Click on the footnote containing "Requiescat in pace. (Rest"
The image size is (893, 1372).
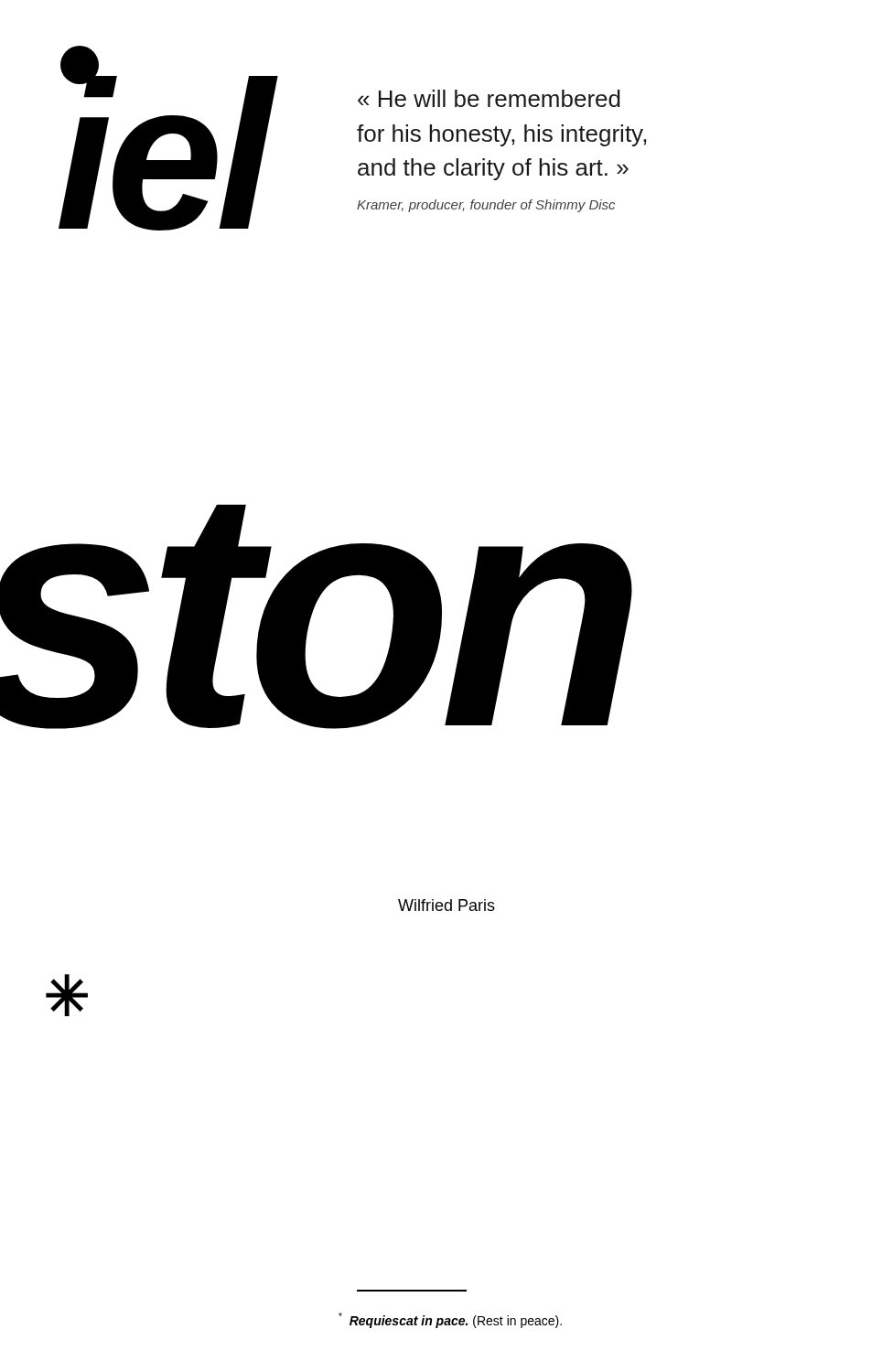tap(451, 1320)
